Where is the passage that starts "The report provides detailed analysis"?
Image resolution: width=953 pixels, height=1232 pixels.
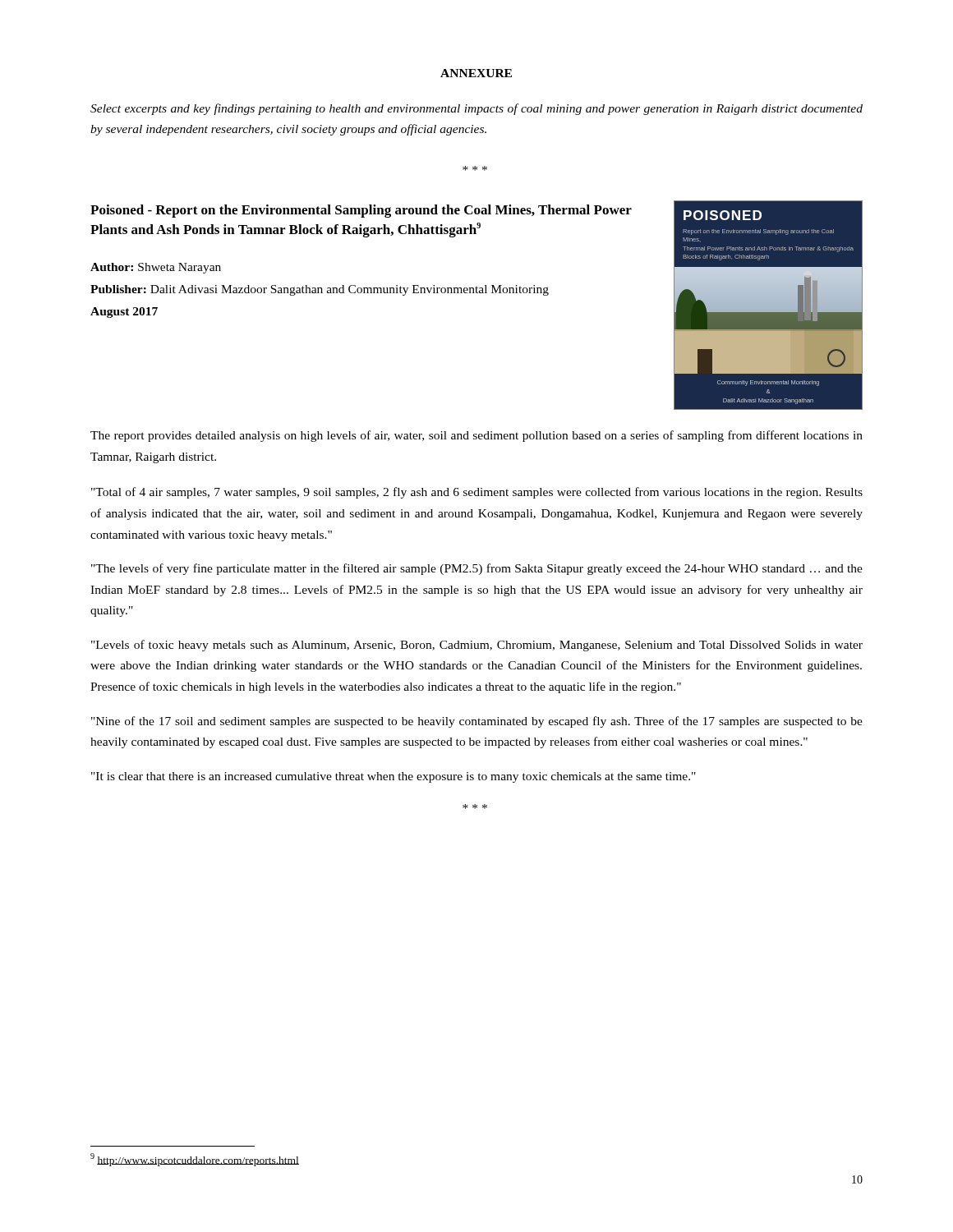click(x=476, y=446)
